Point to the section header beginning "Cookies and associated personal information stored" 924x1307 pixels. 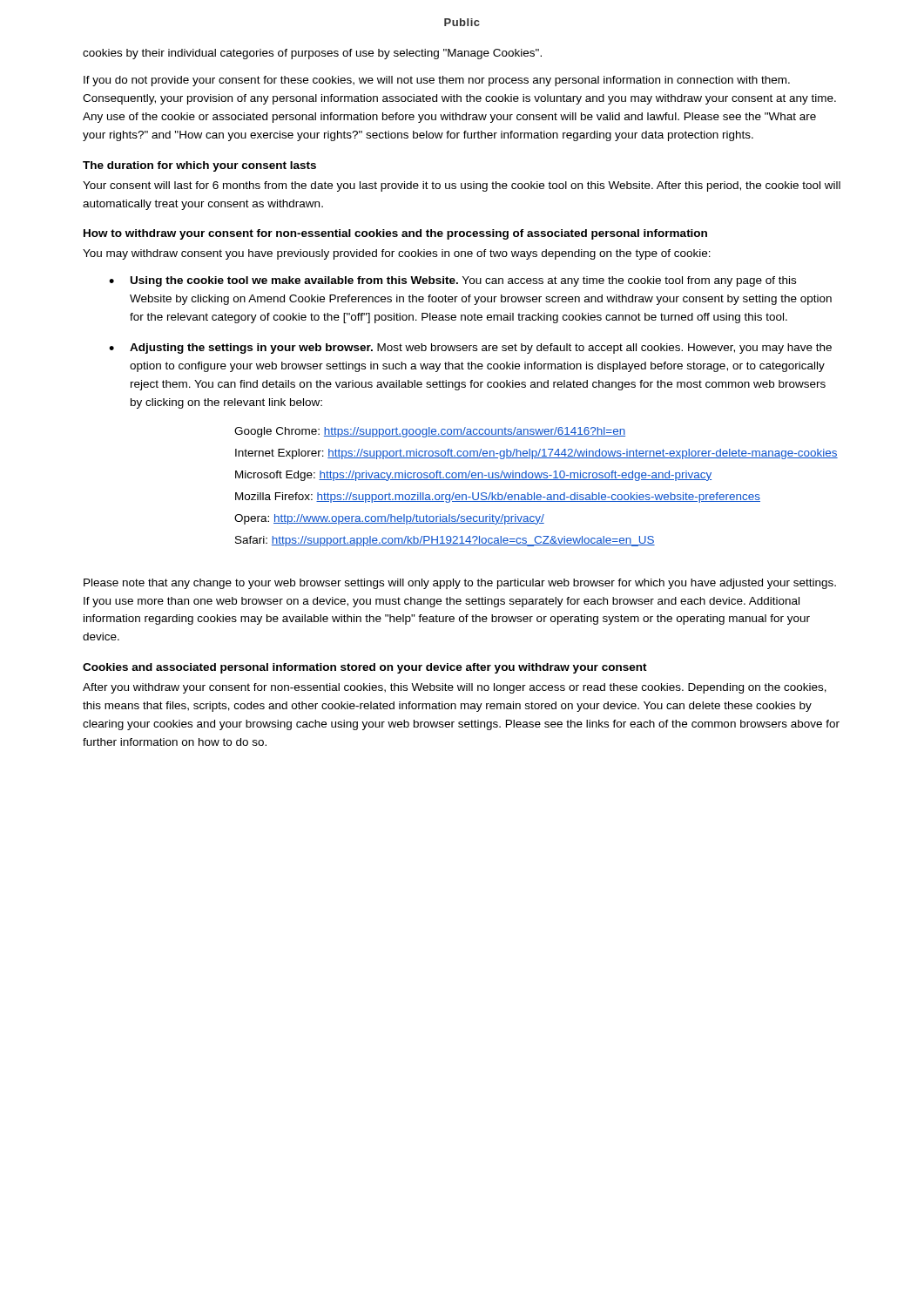coord(365,667)
